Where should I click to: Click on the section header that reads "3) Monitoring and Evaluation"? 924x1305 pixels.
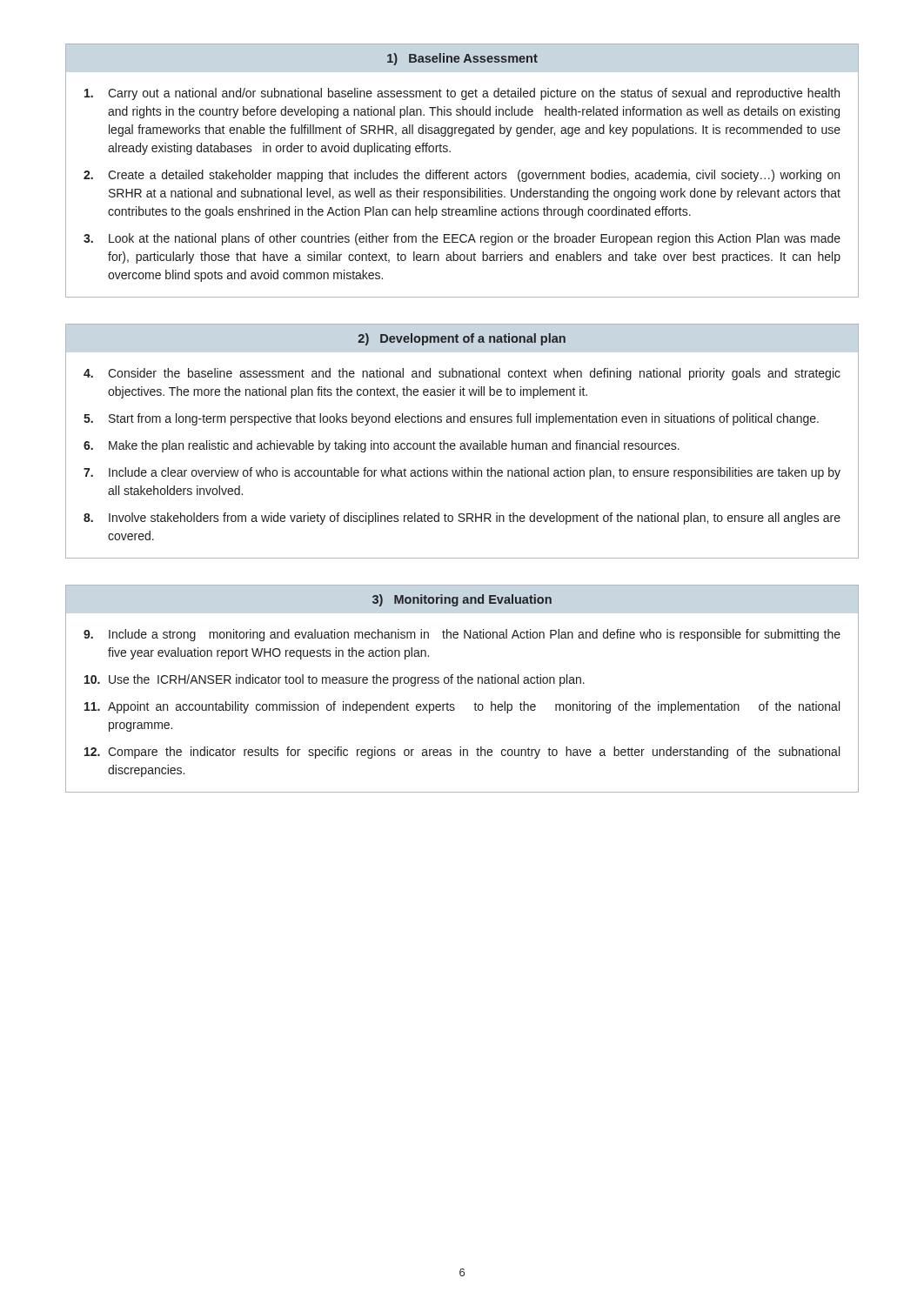coord(462,599)
